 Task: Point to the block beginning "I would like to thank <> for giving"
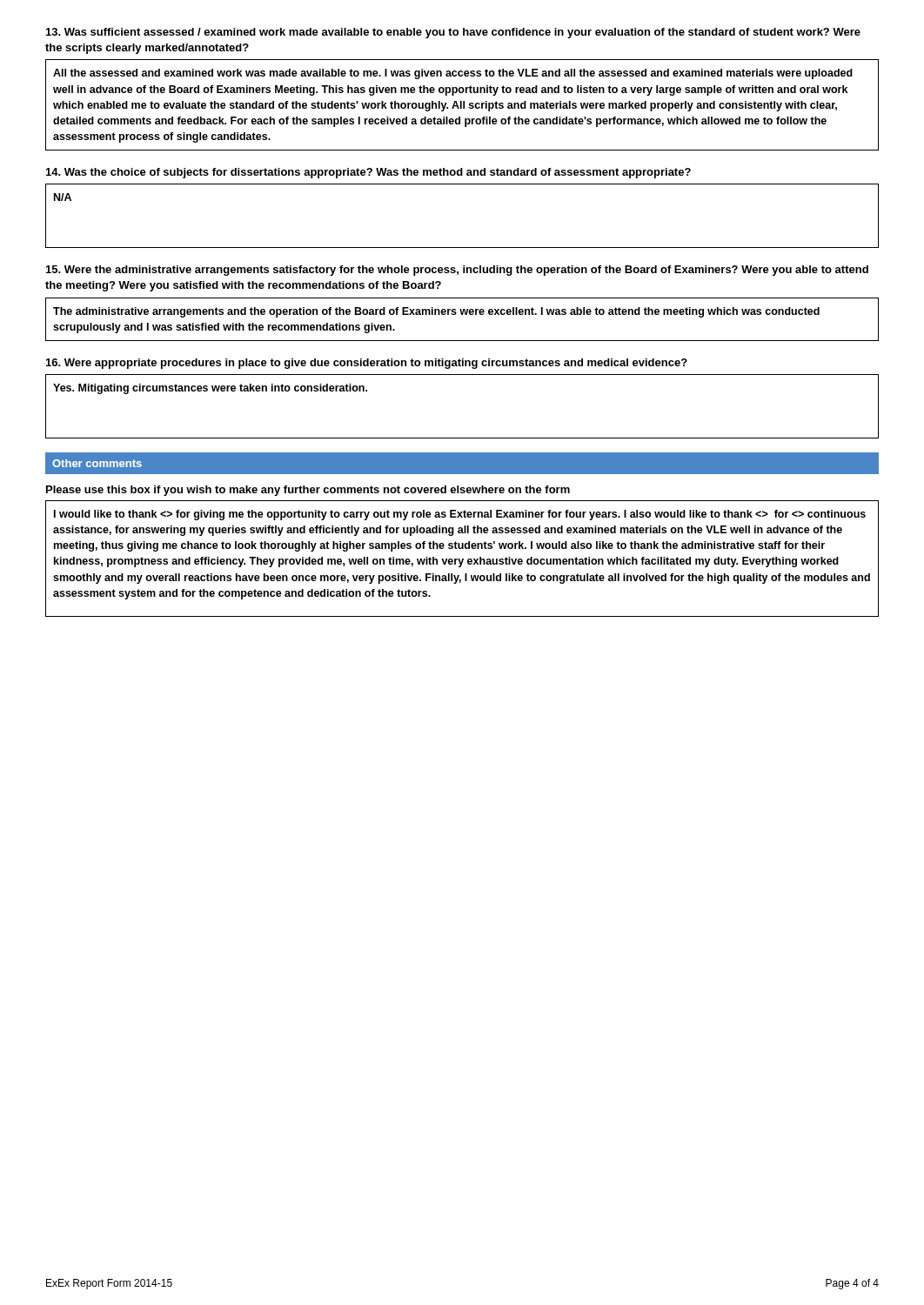(462, 559)
